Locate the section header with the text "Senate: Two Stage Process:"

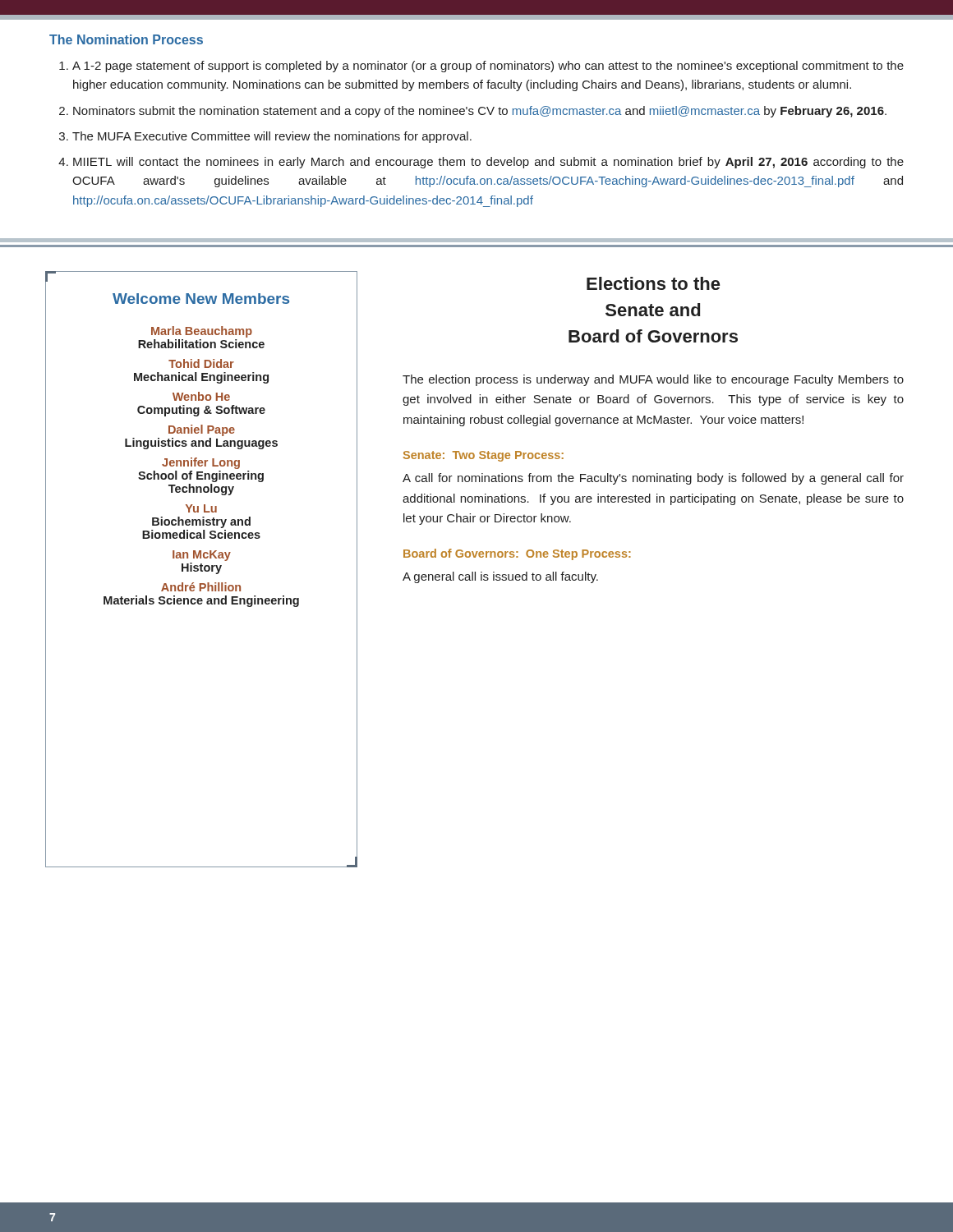tap(484, 455)
